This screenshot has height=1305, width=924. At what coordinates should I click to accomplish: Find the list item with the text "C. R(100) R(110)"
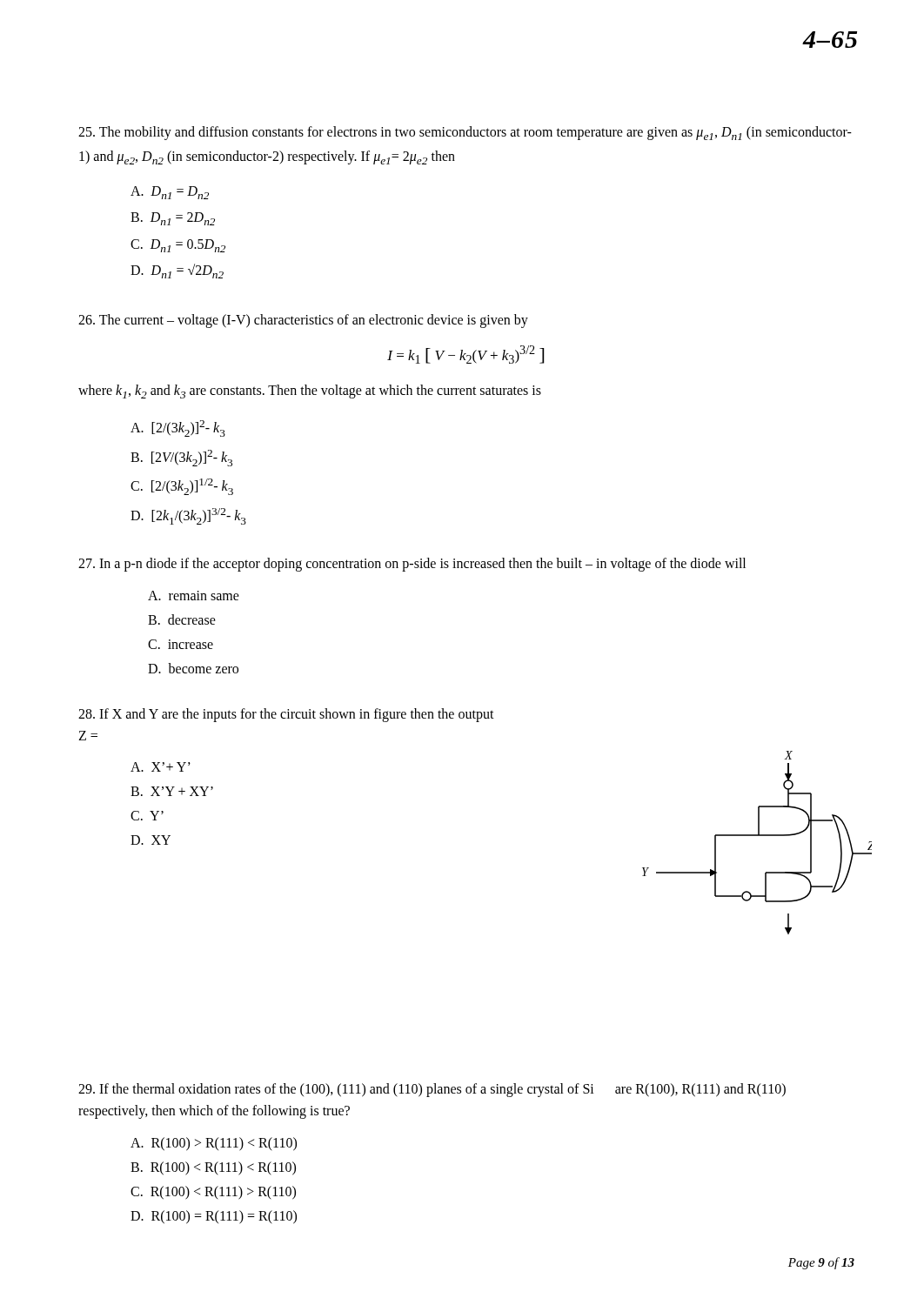click(214, 1191)
